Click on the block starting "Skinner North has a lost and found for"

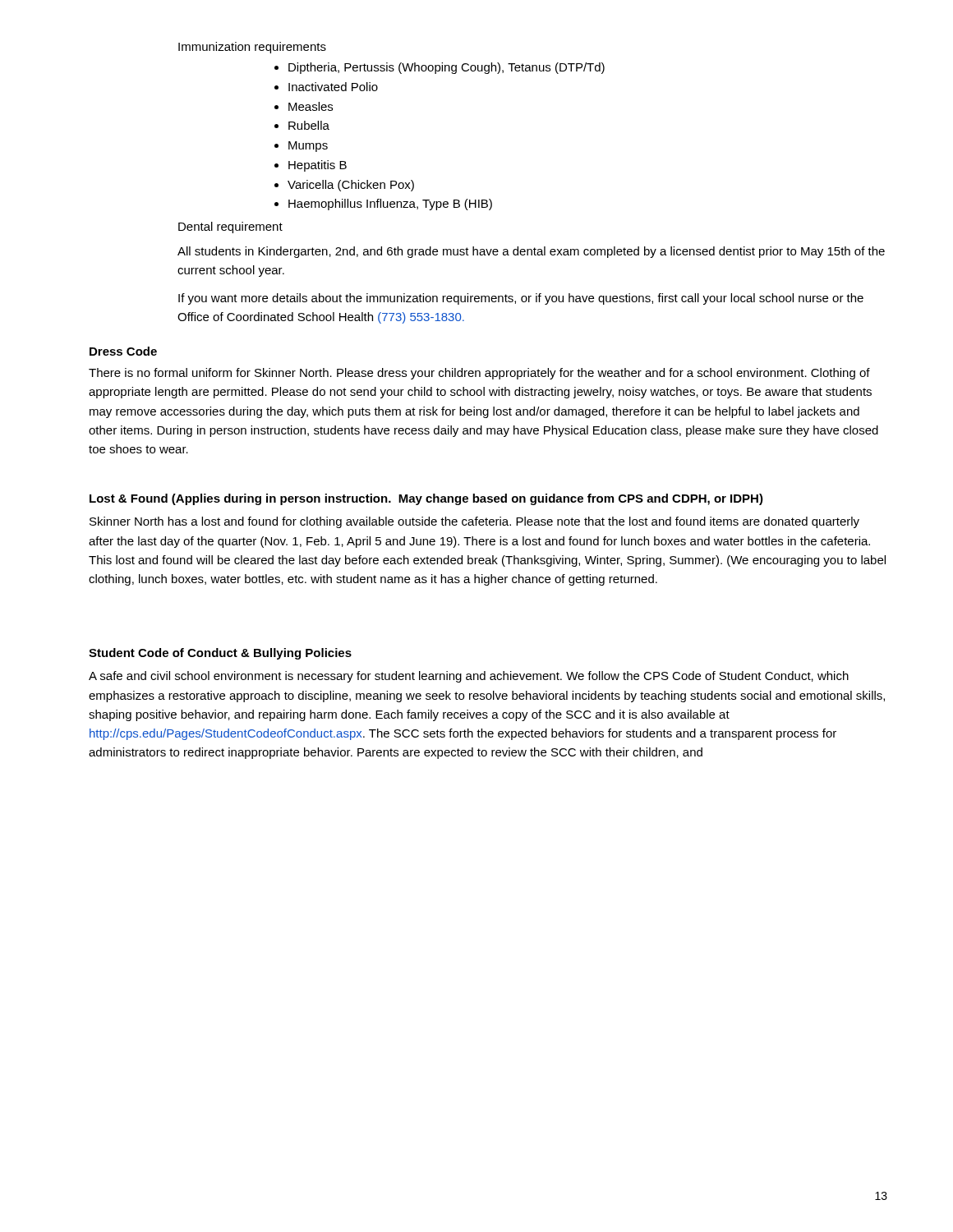pos(488,550)
